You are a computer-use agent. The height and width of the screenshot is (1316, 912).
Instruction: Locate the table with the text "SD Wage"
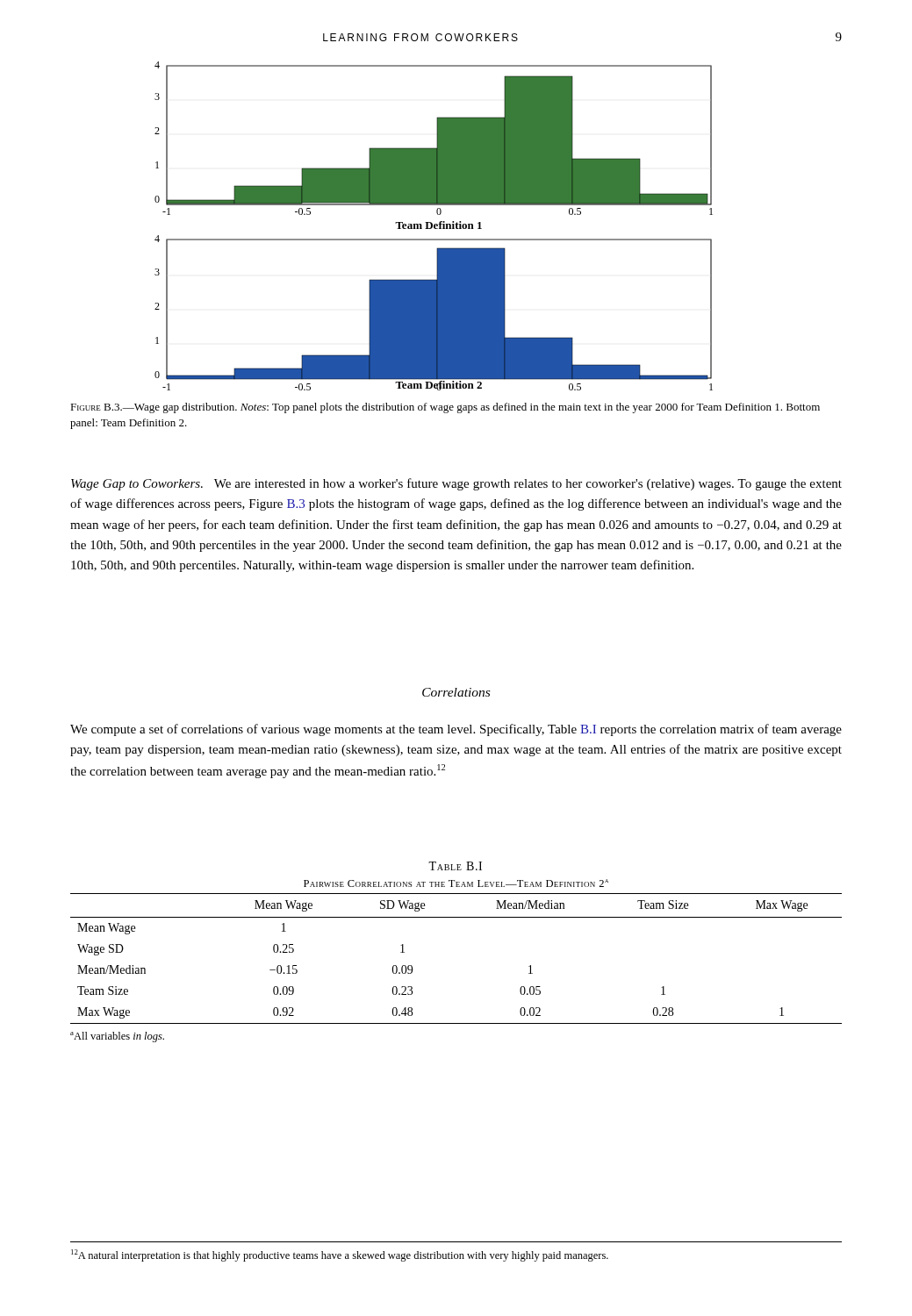(x=456, y=968)
